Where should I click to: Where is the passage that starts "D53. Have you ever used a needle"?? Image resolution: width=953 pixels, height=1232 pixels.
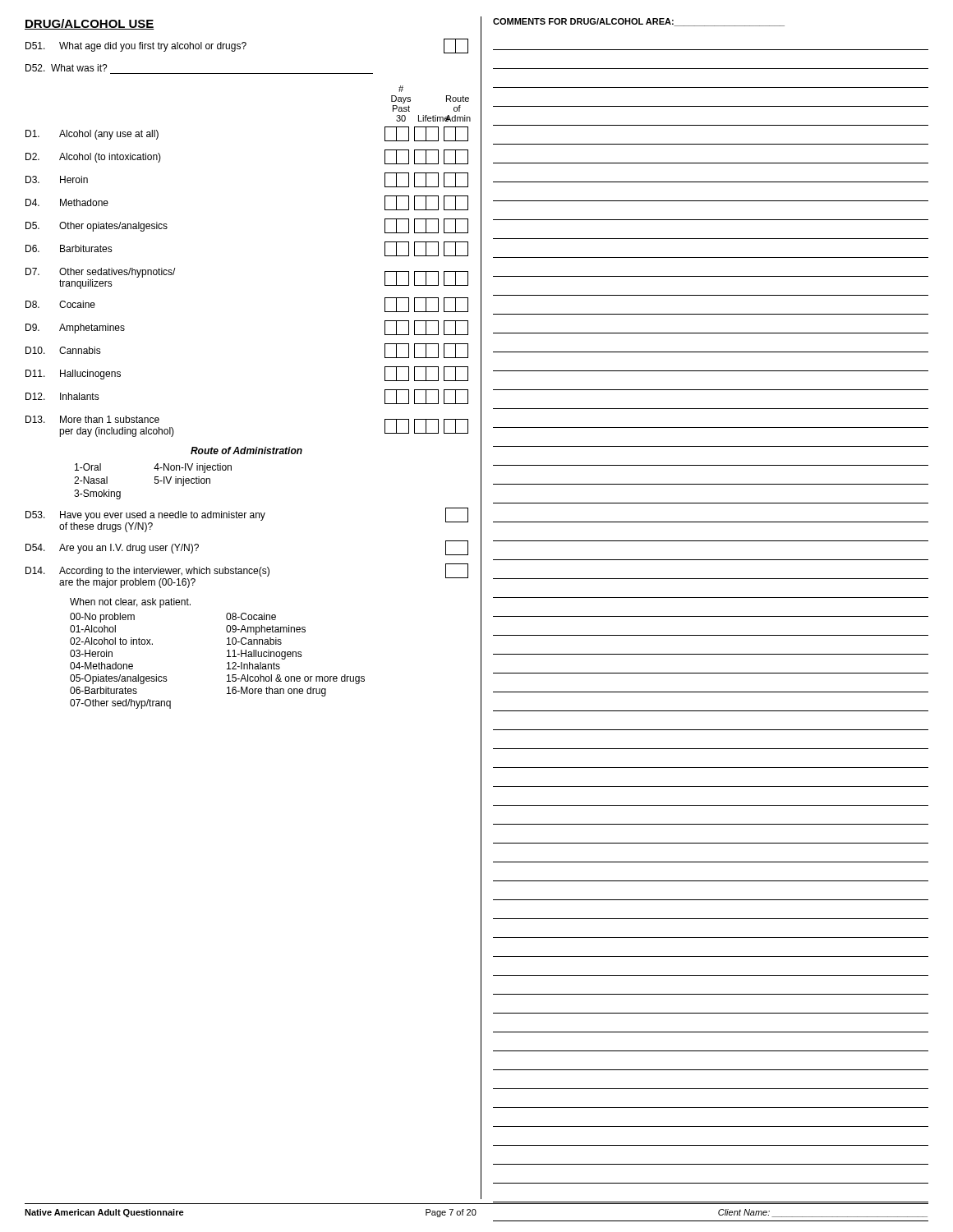(246, 520)
